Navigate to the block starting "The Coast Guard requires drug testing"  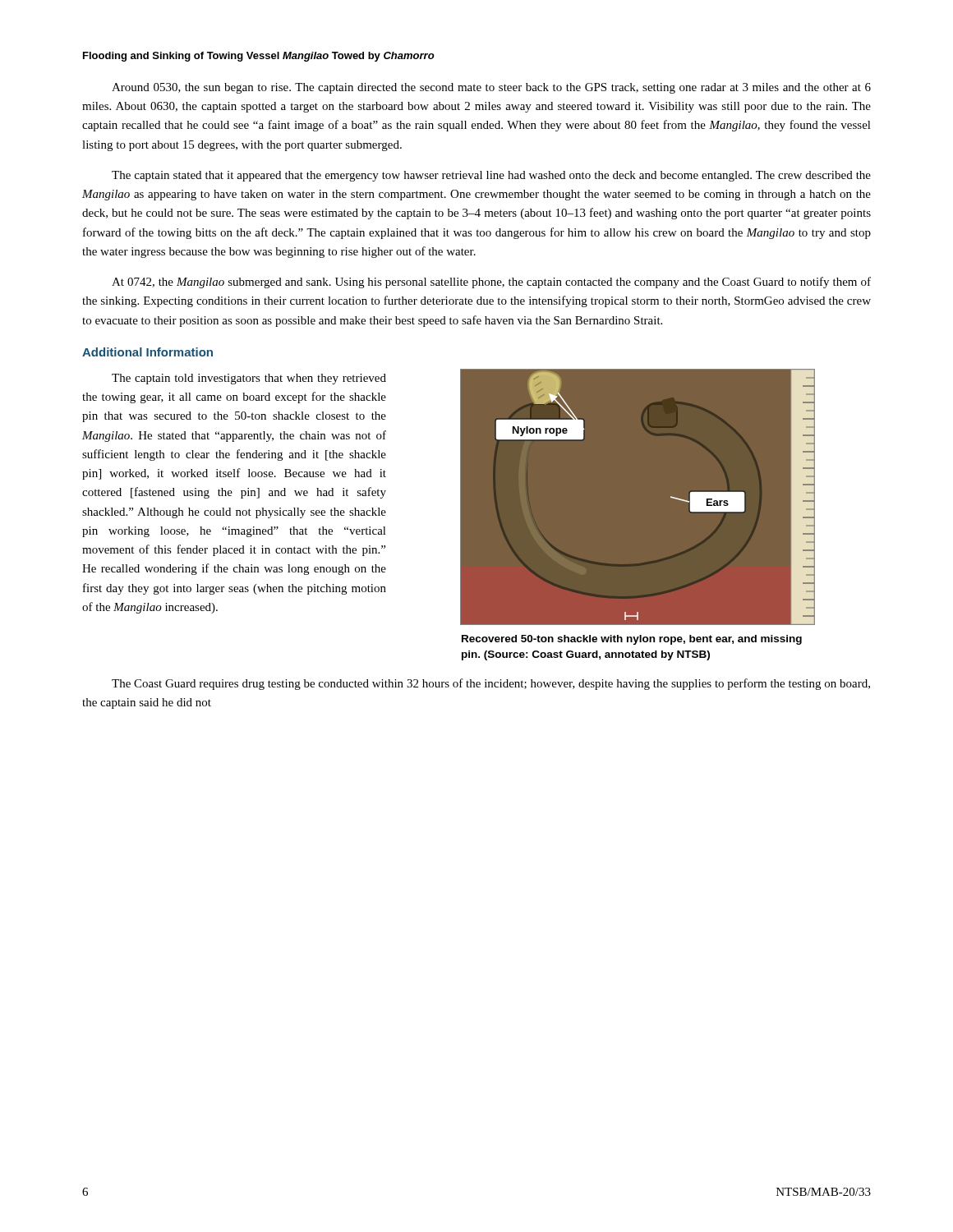tap(476, 693)
